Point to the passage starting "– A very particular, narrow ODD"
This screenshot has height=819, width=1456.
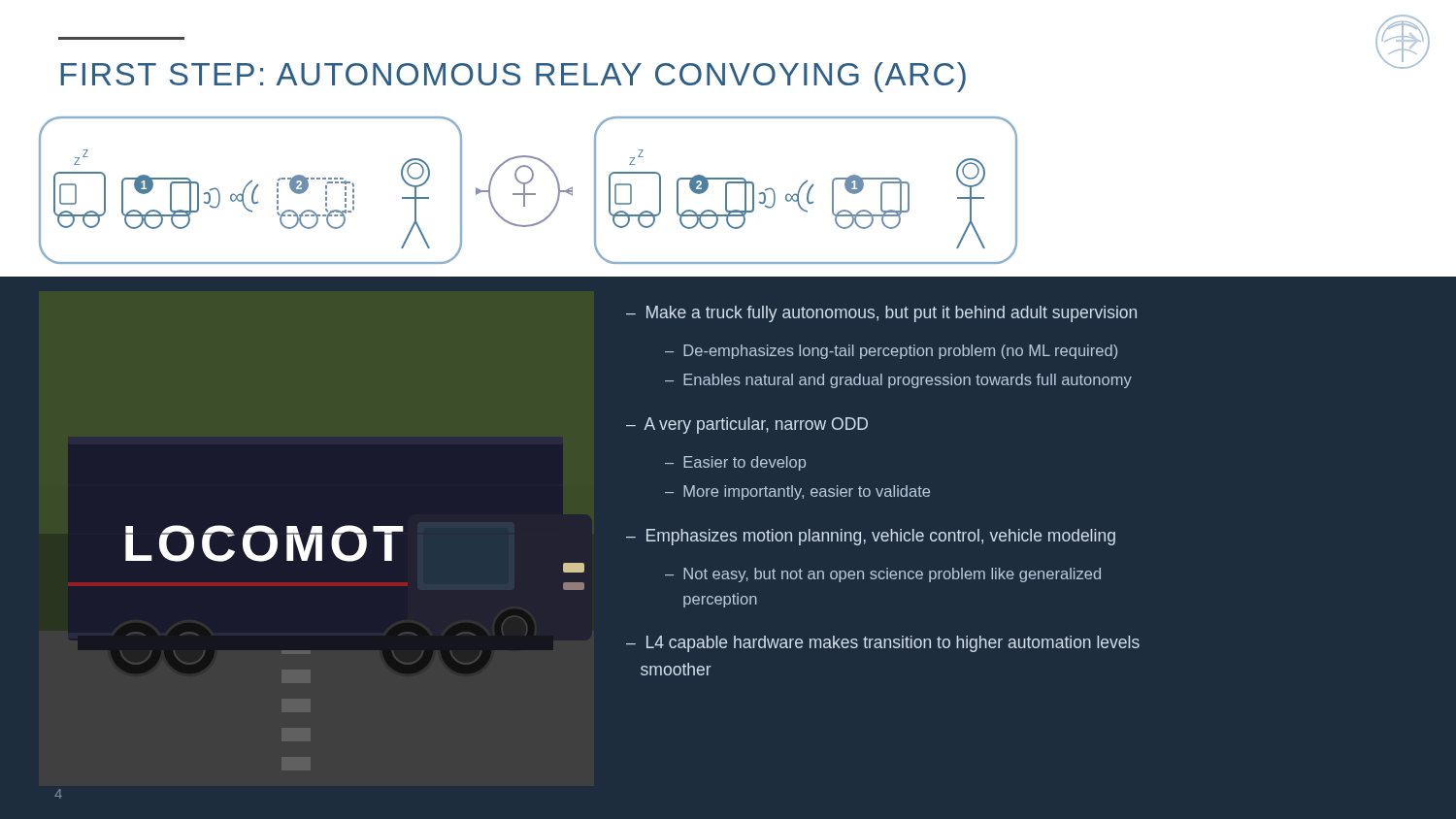point(747,424)
